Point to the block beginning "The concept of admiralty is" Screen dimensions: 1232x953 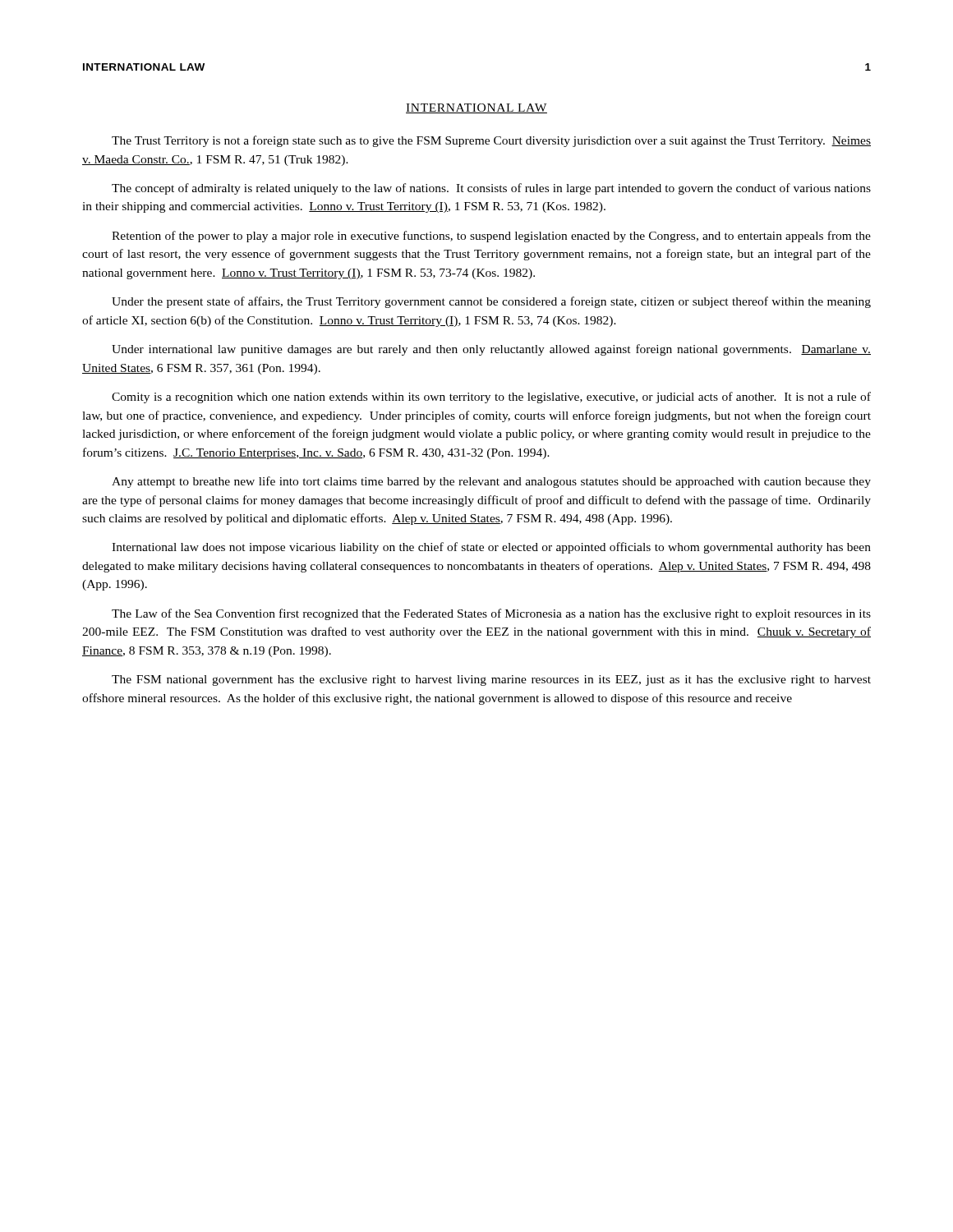tap(476, 197)
